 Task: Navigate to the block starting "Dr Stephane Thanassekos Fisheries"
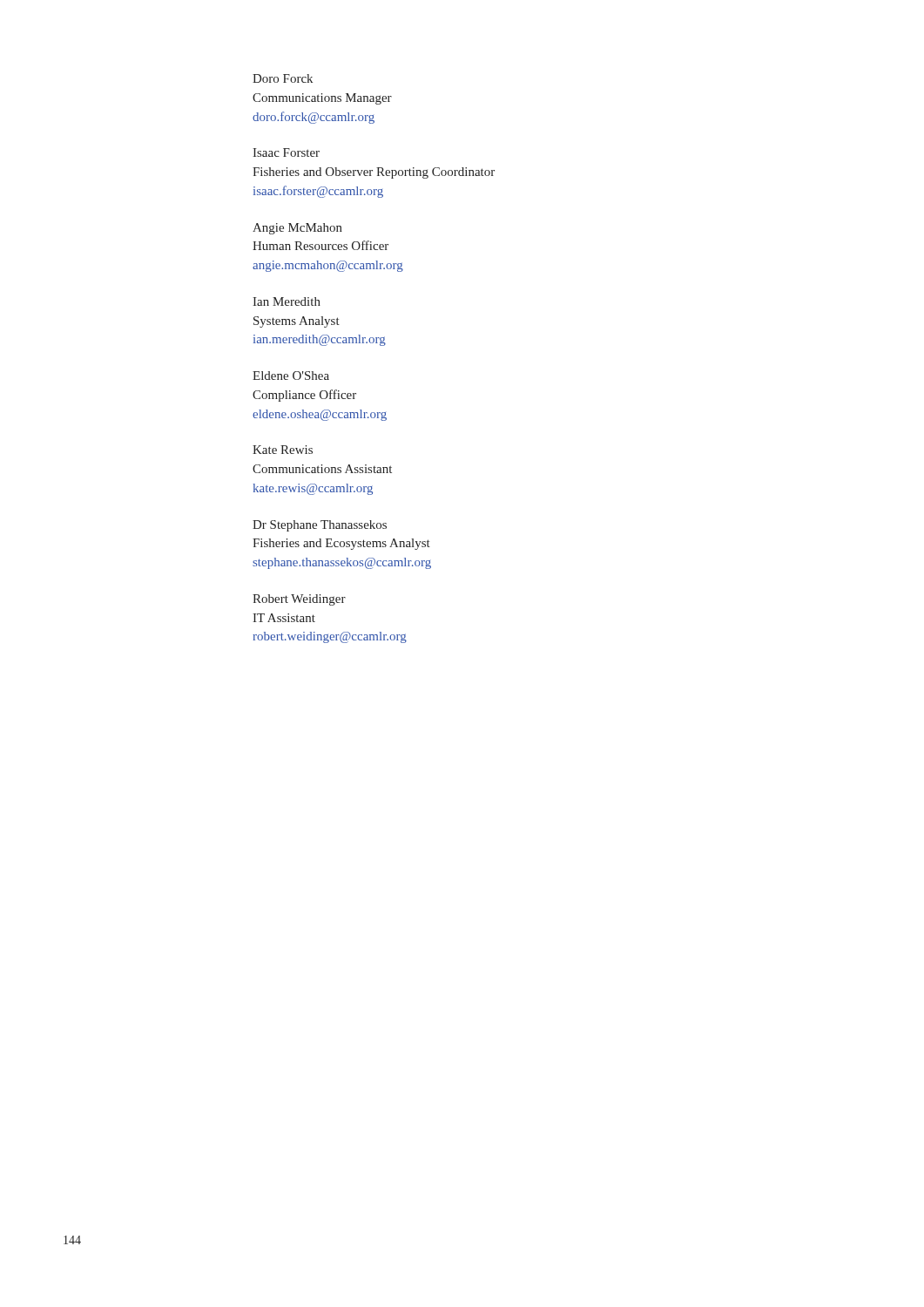pyautogui.click(x=320, y=526)
